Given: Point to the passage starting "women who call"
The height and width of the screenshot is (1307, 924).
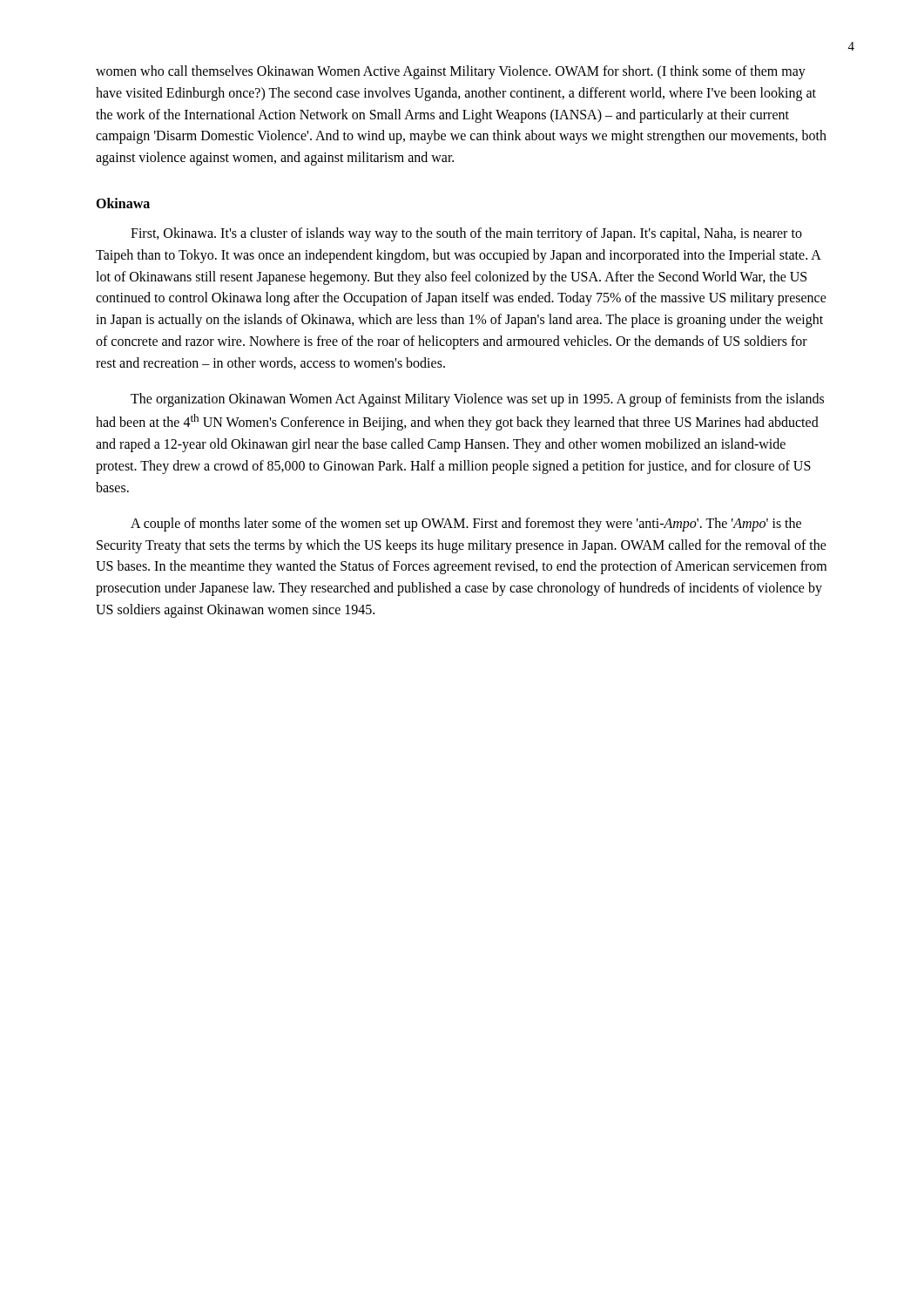Looking at the screenshot, I should 461,114.
